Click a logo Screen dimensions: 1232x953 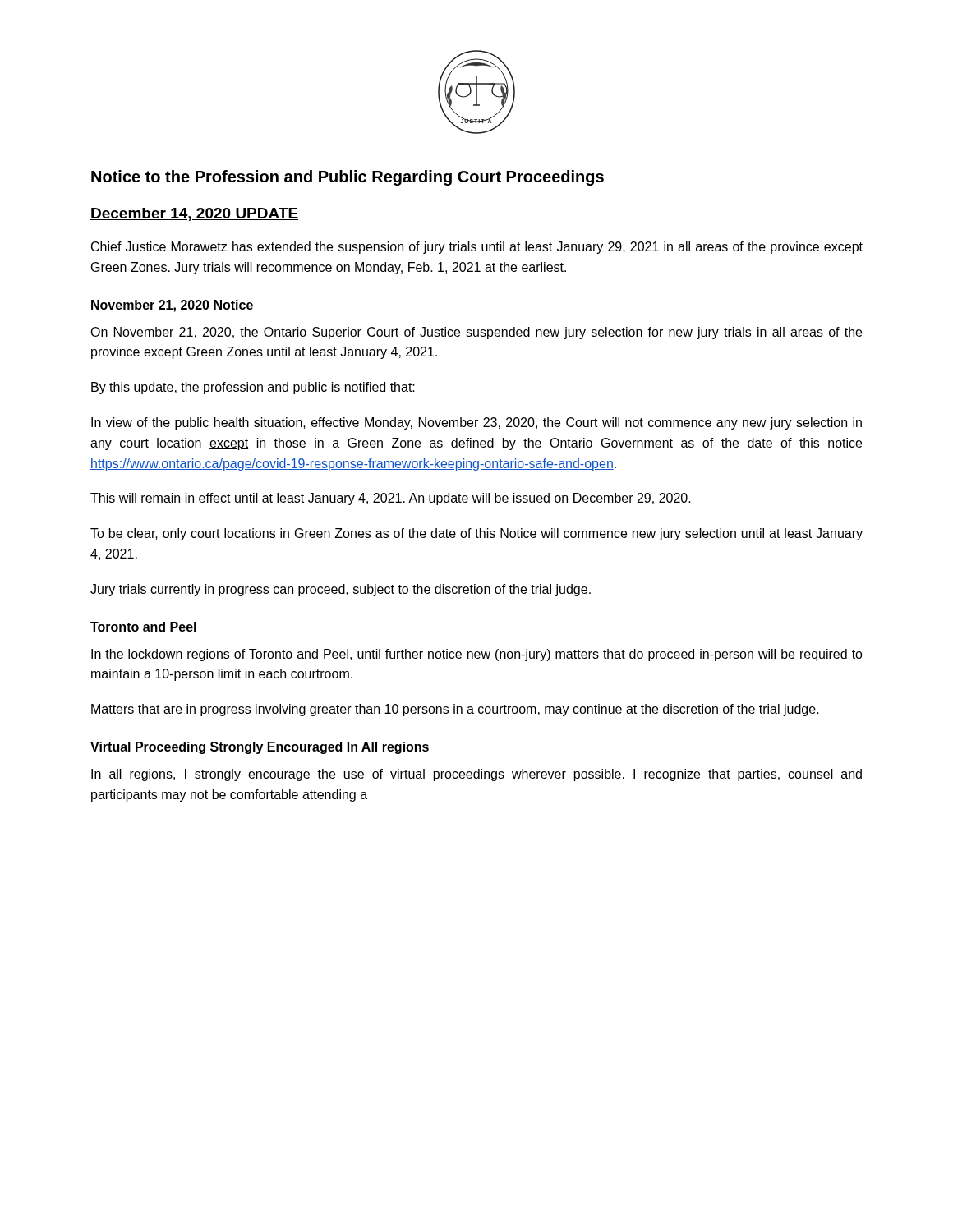[476, 96]
